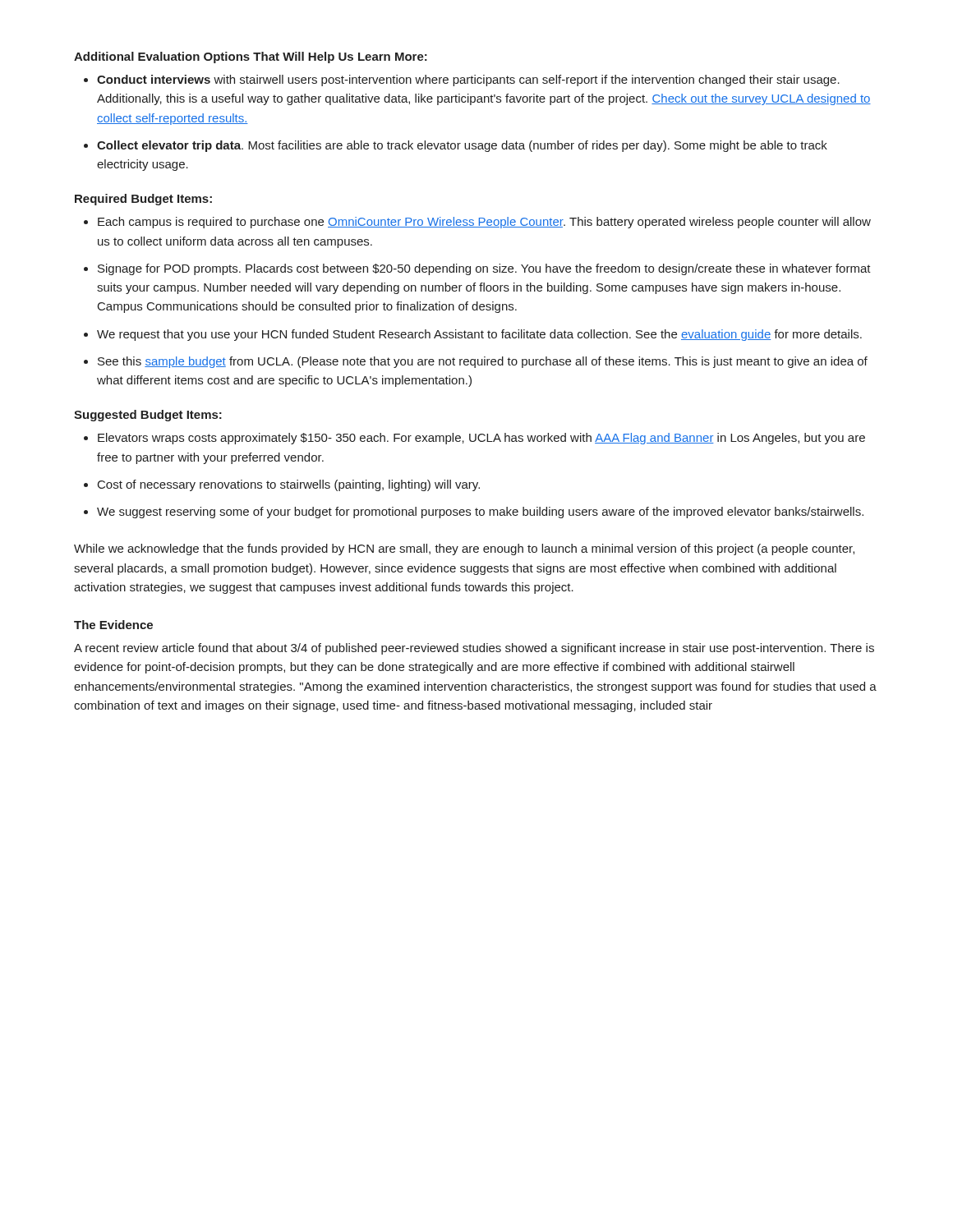Locate the text starting "While we acknowledge that"
953x1232 pixels.
tap(465, 568)
